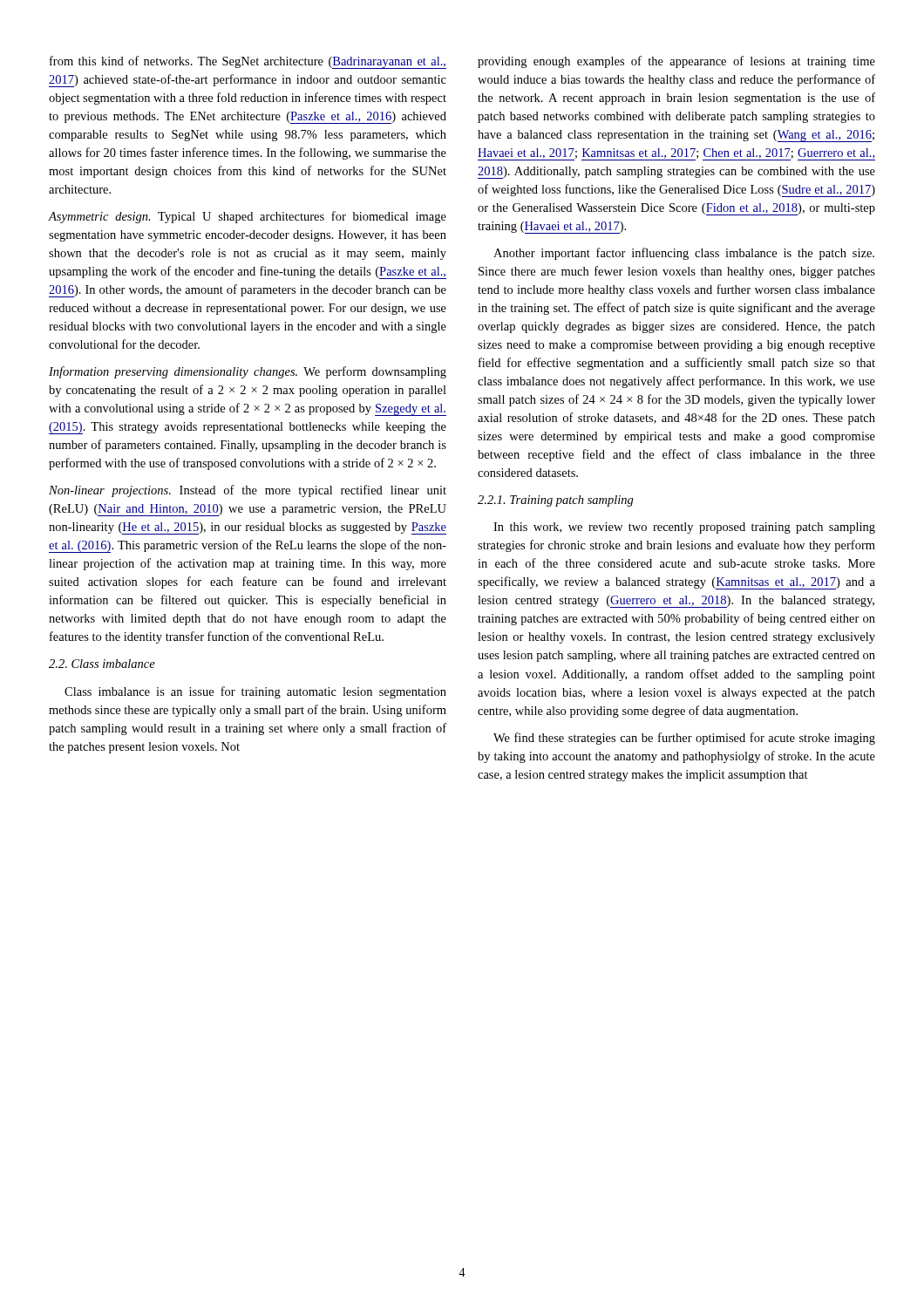The height and width of the screenshot is (1308, 924).
Task: Select the element starting "Class imbalance is an issue for training automatic"
Action: coord(248,719)
